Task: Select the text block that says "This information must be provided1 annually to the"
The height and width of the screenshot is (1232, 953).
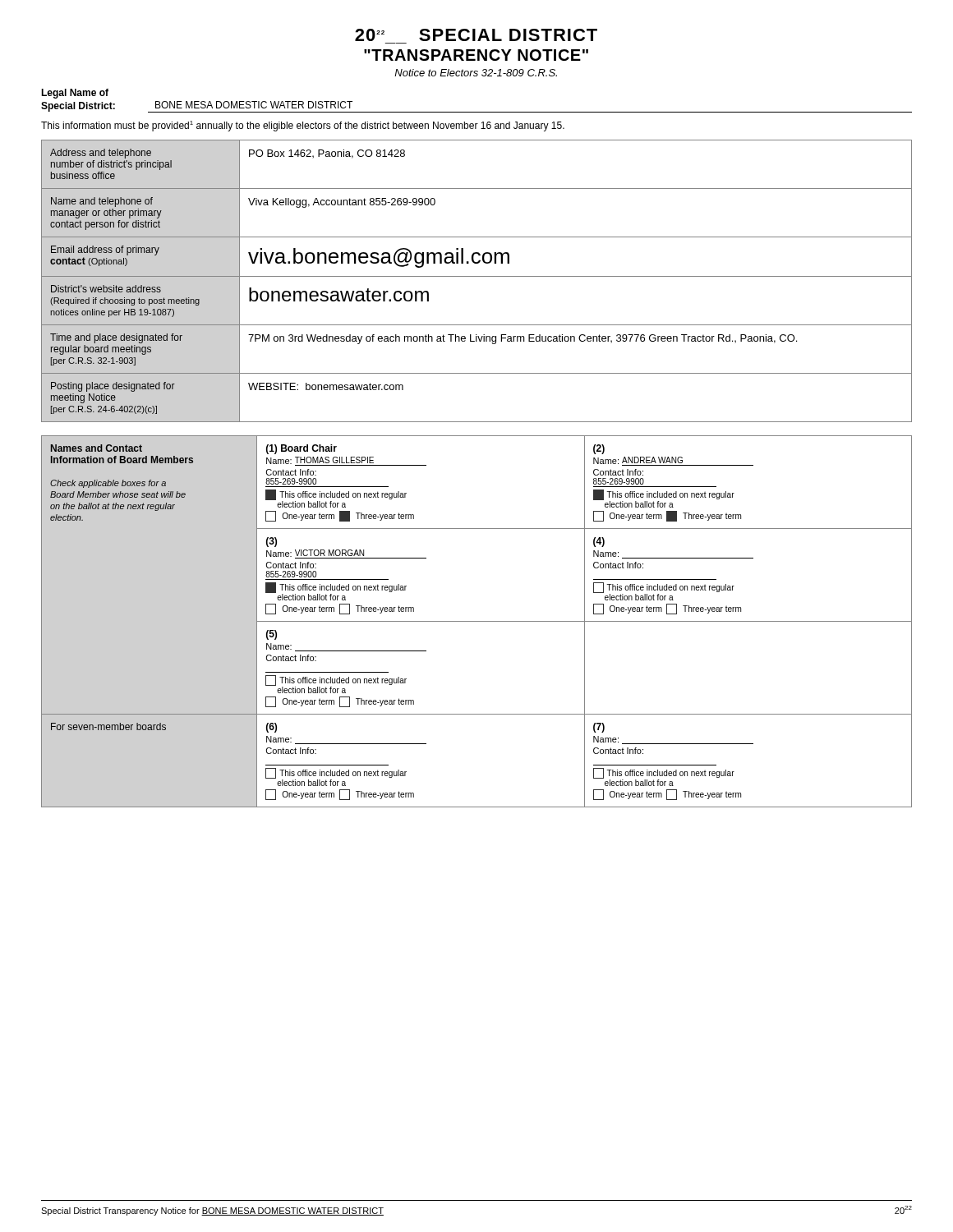Action: pyautogui.click(x=303, y=125)
